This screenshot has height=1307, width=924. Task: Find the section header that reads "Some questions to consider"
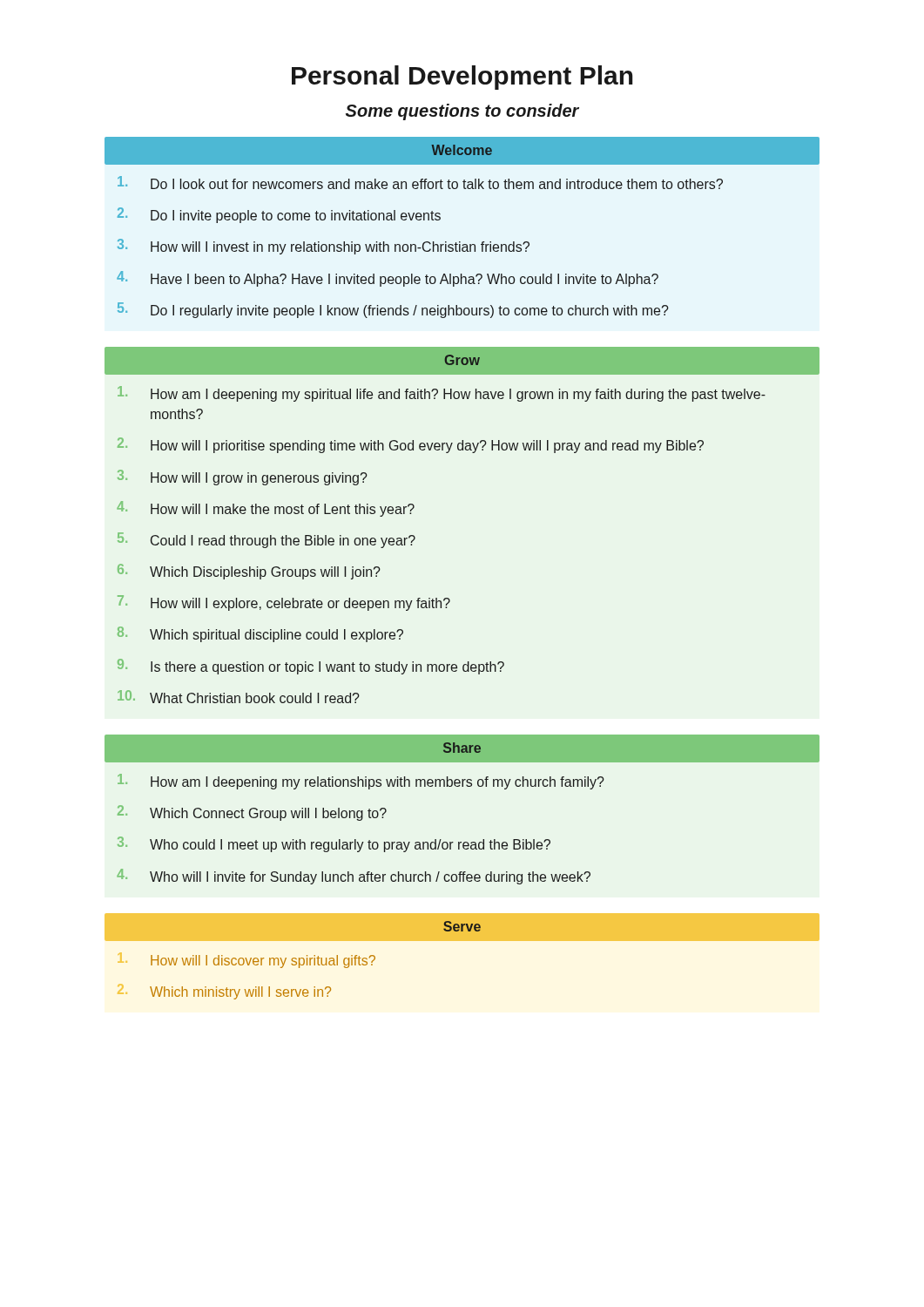point(462,111)
